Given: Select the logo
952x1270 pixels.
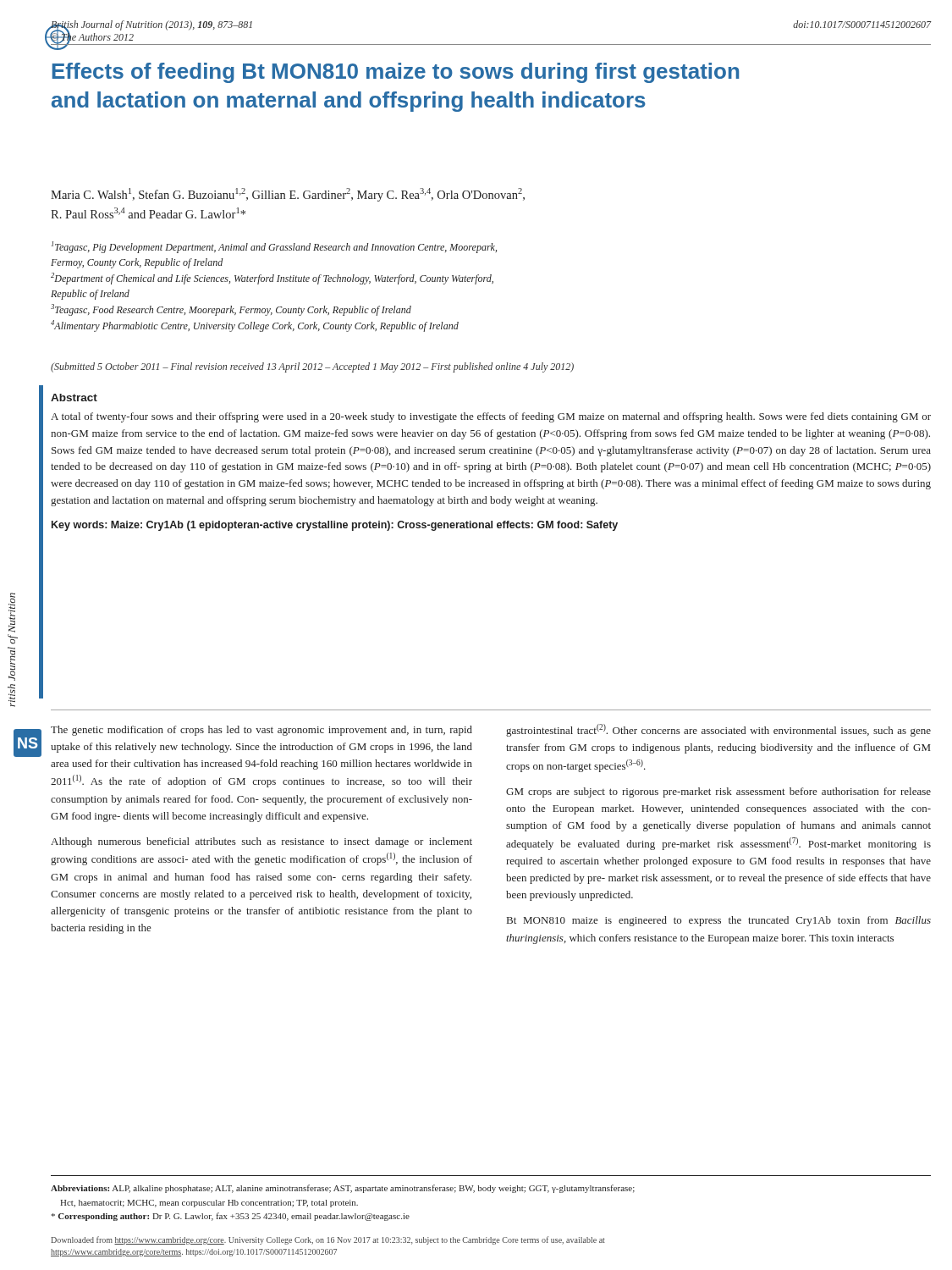Looking at the screenshot, I should click(27, 743).
